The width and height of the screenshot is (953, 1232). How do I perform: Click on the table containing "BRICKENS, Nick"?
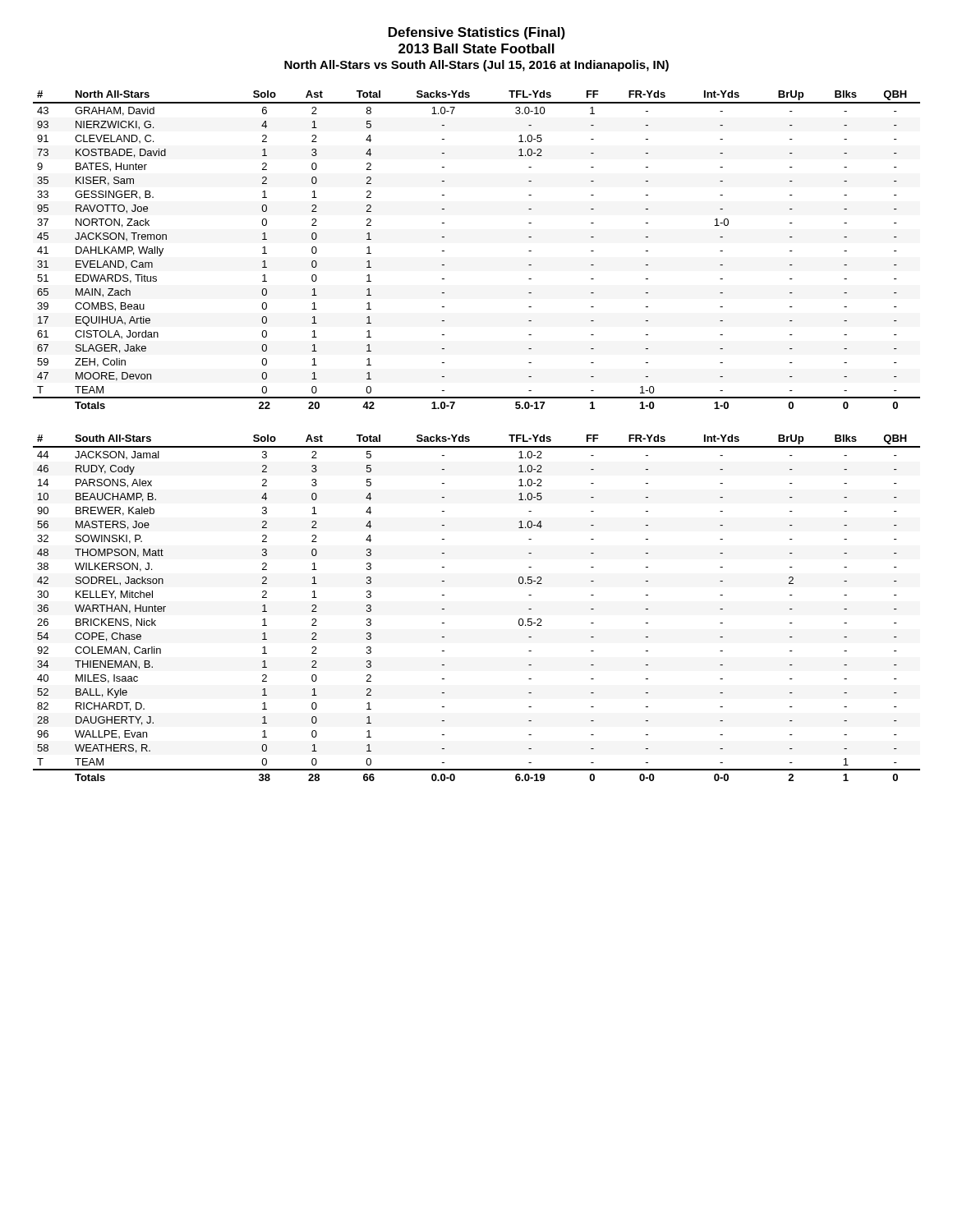476,607
